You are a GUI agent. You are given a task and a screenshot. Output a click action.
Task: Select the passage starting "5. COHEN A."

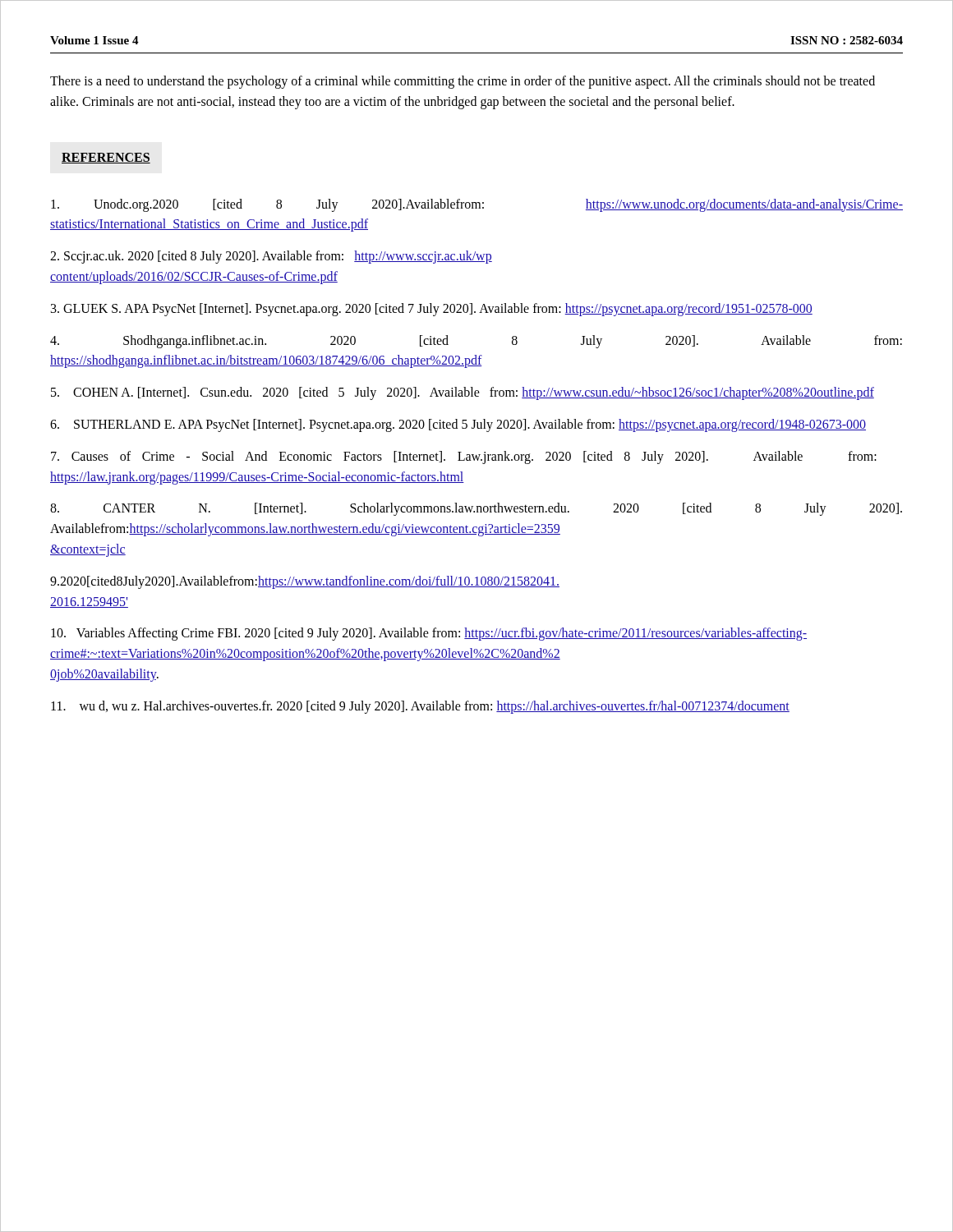[462, 392]
